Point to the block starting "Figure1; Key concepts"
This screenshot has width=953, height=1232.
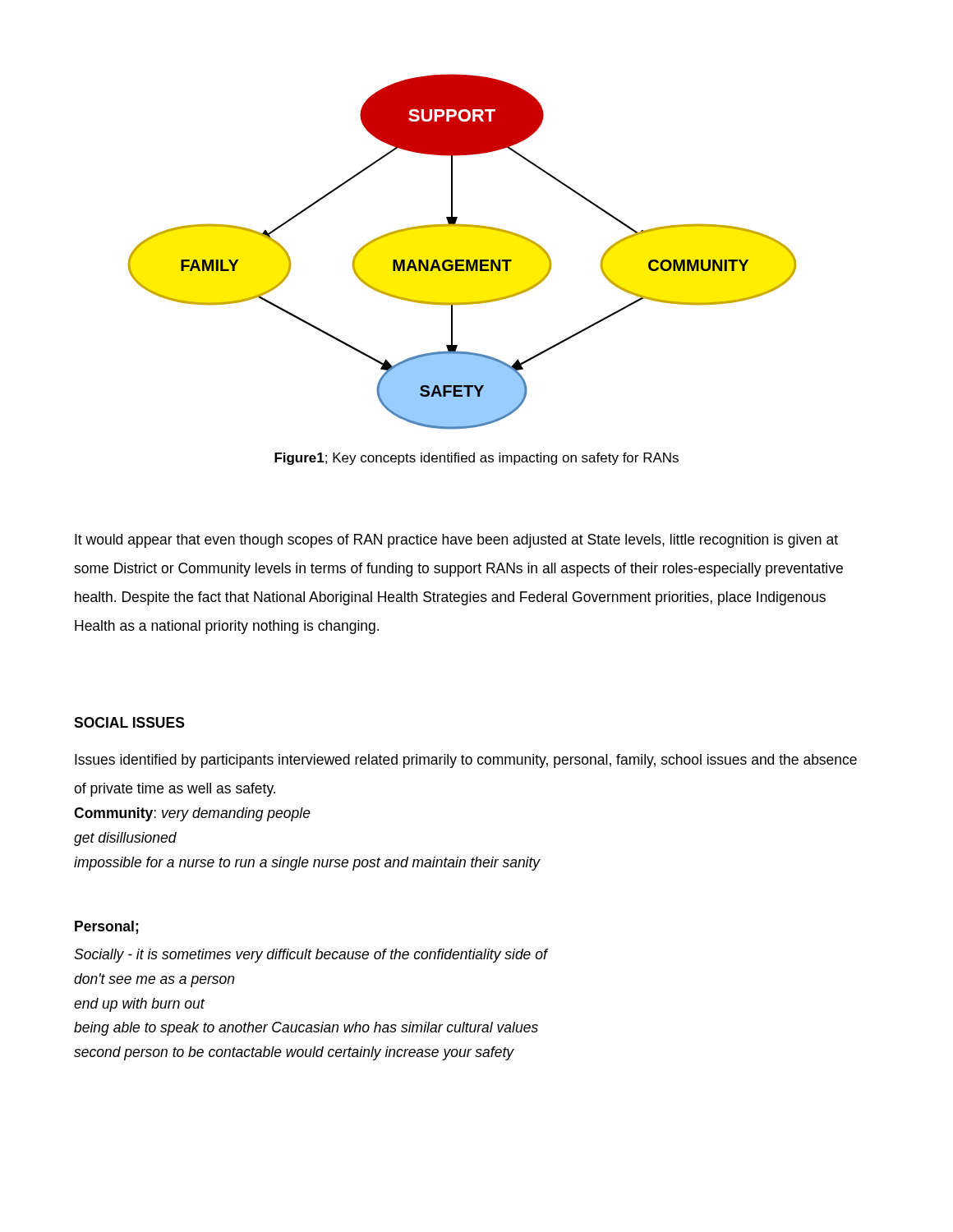coord(476,458)
